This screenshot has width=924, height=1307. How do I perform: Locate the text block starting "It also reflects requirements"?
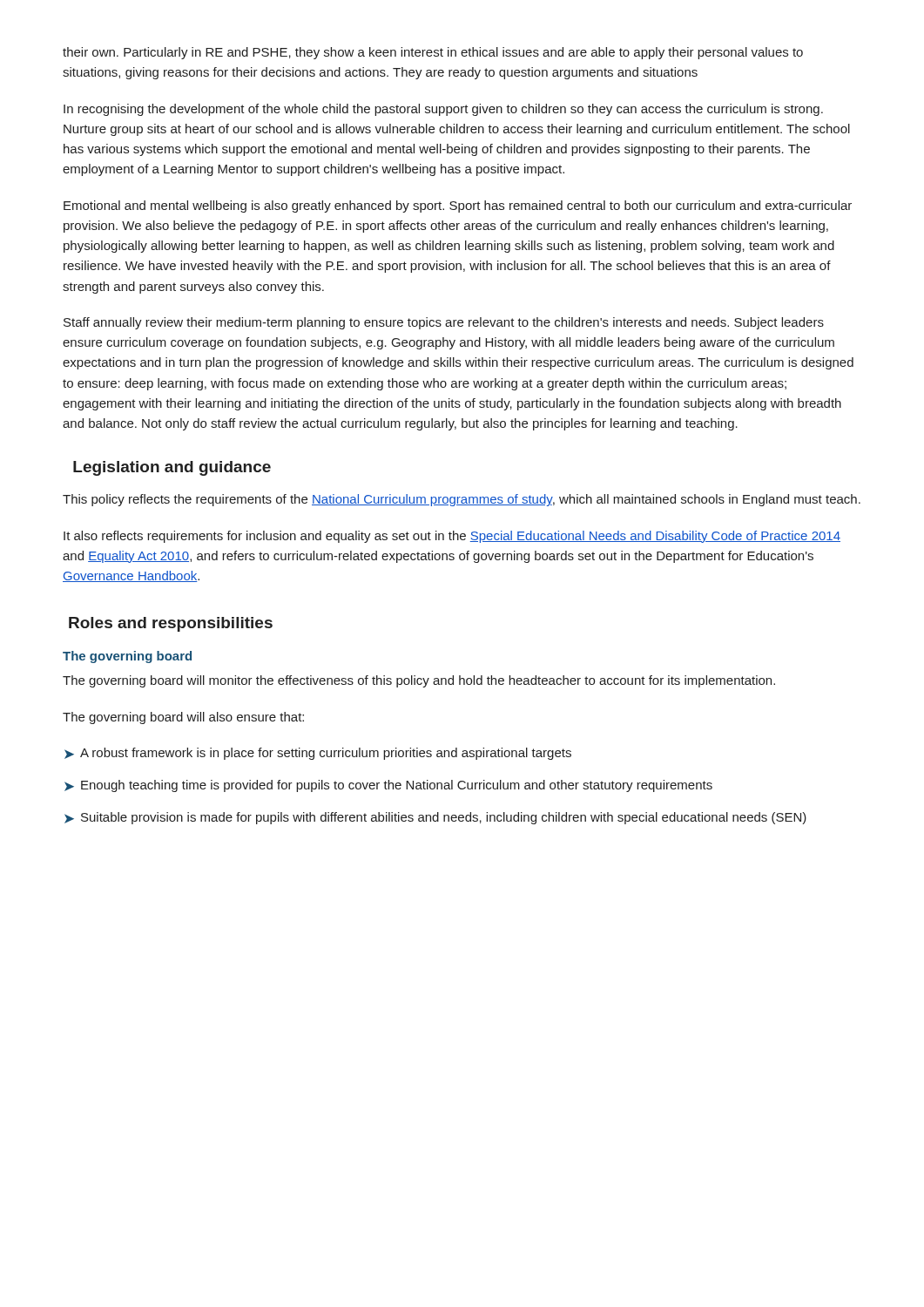[x=452, y=555]
